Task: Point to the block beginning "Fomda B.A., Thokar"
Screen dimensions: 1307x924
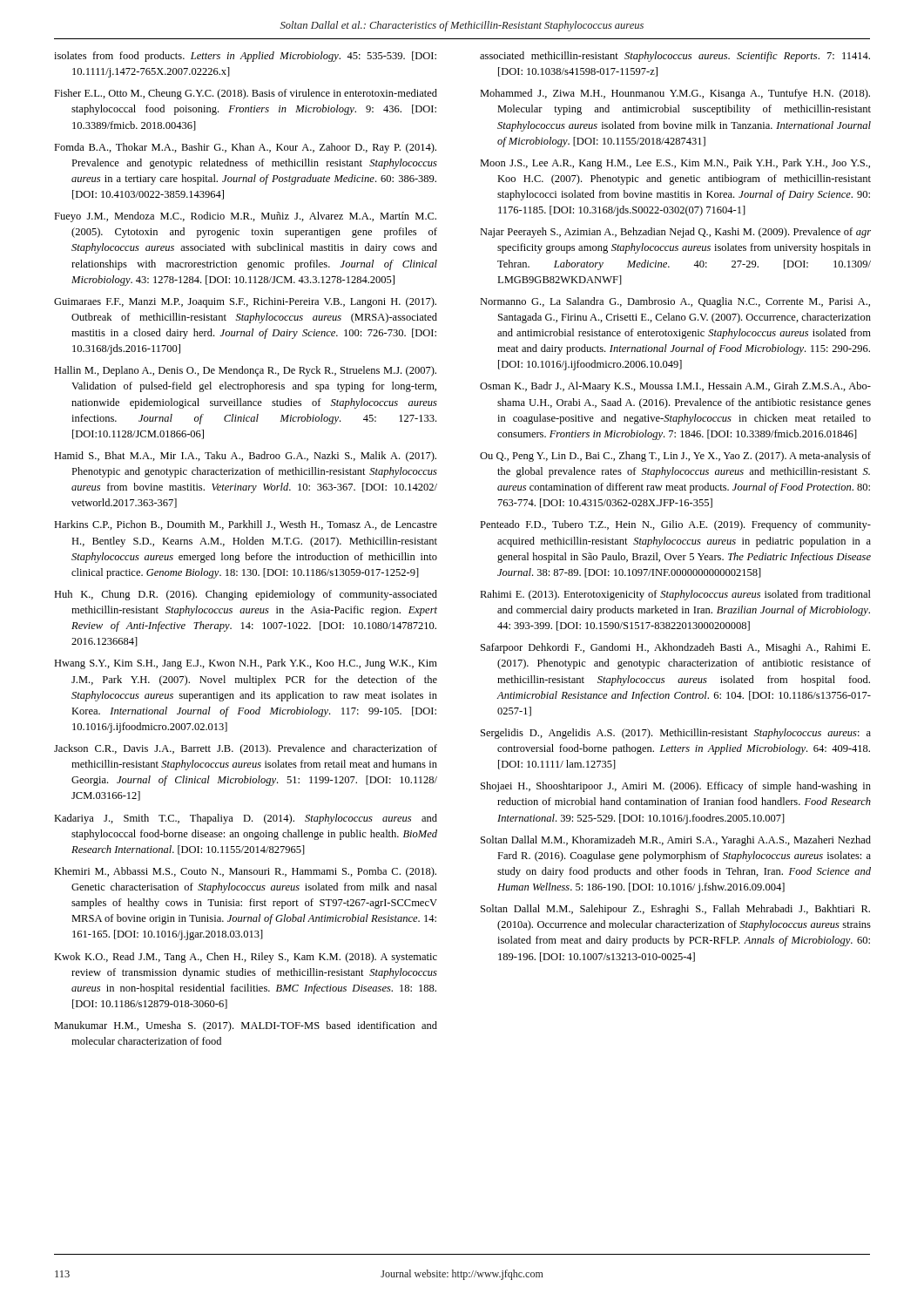Action: (x=246, y=171)
